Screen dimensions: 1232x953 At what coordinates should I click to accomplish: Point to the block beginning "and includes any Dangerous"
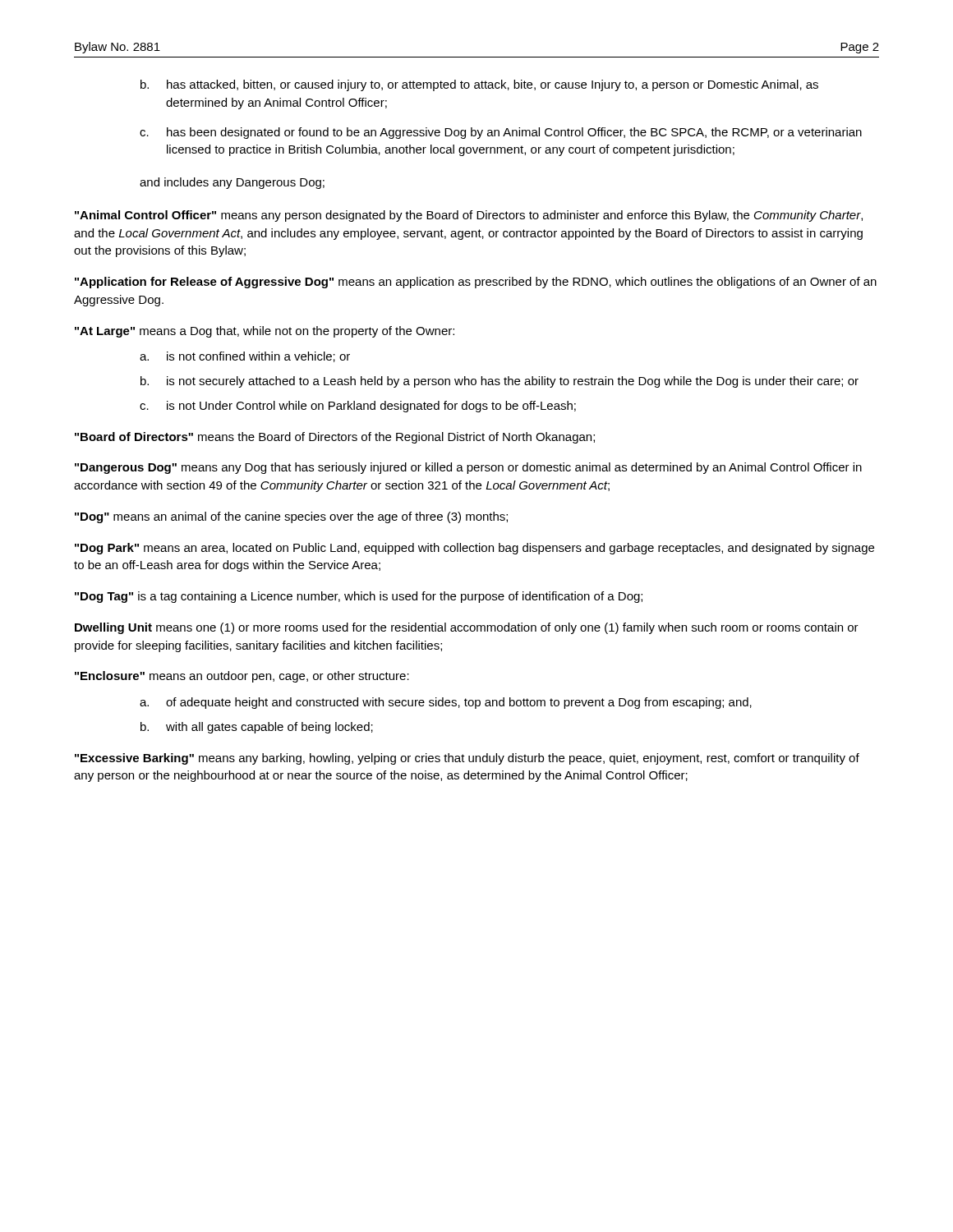coord(233,182)
